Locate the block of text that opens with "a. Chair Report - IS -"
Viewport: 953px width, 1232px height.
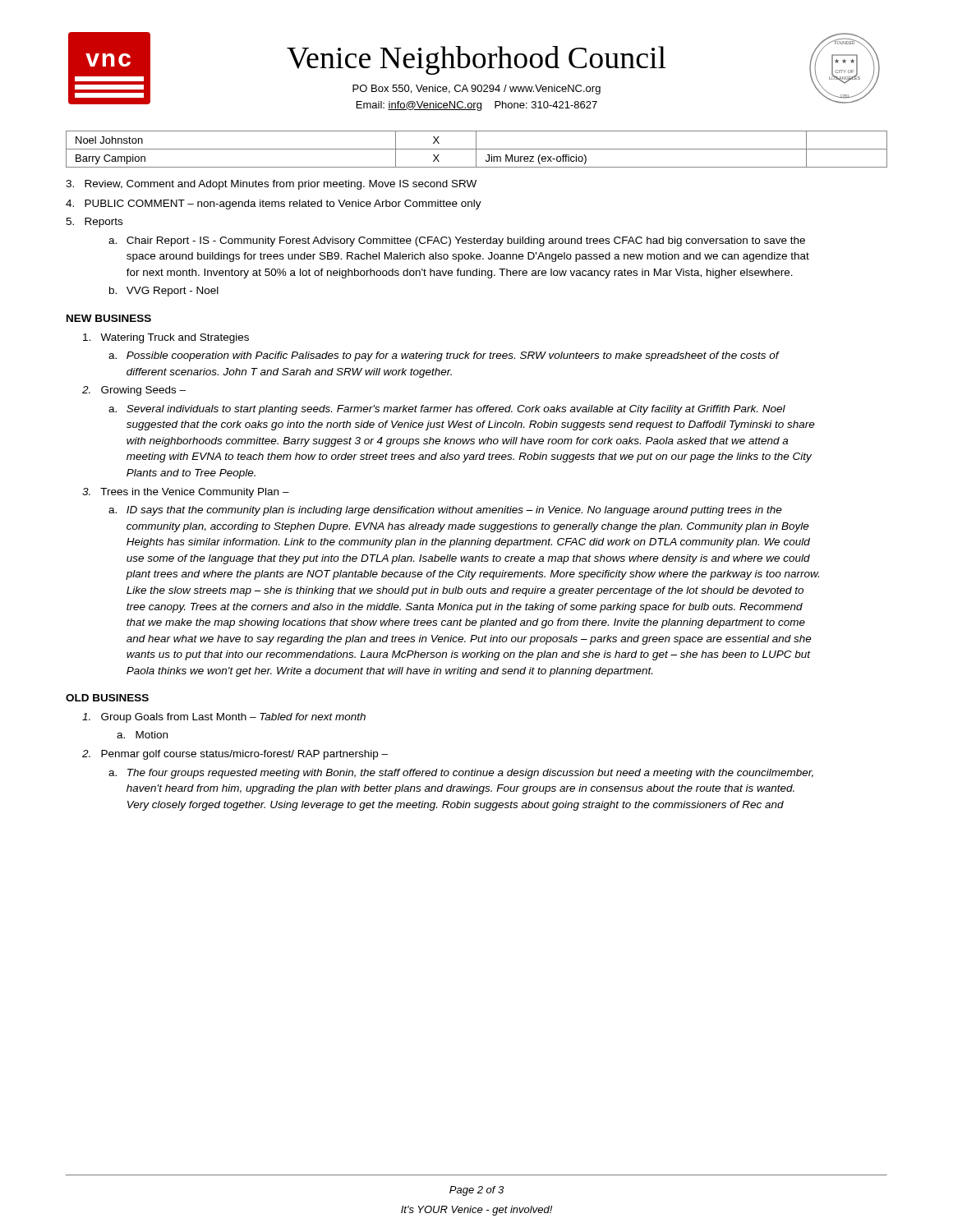tap(464, 256)
